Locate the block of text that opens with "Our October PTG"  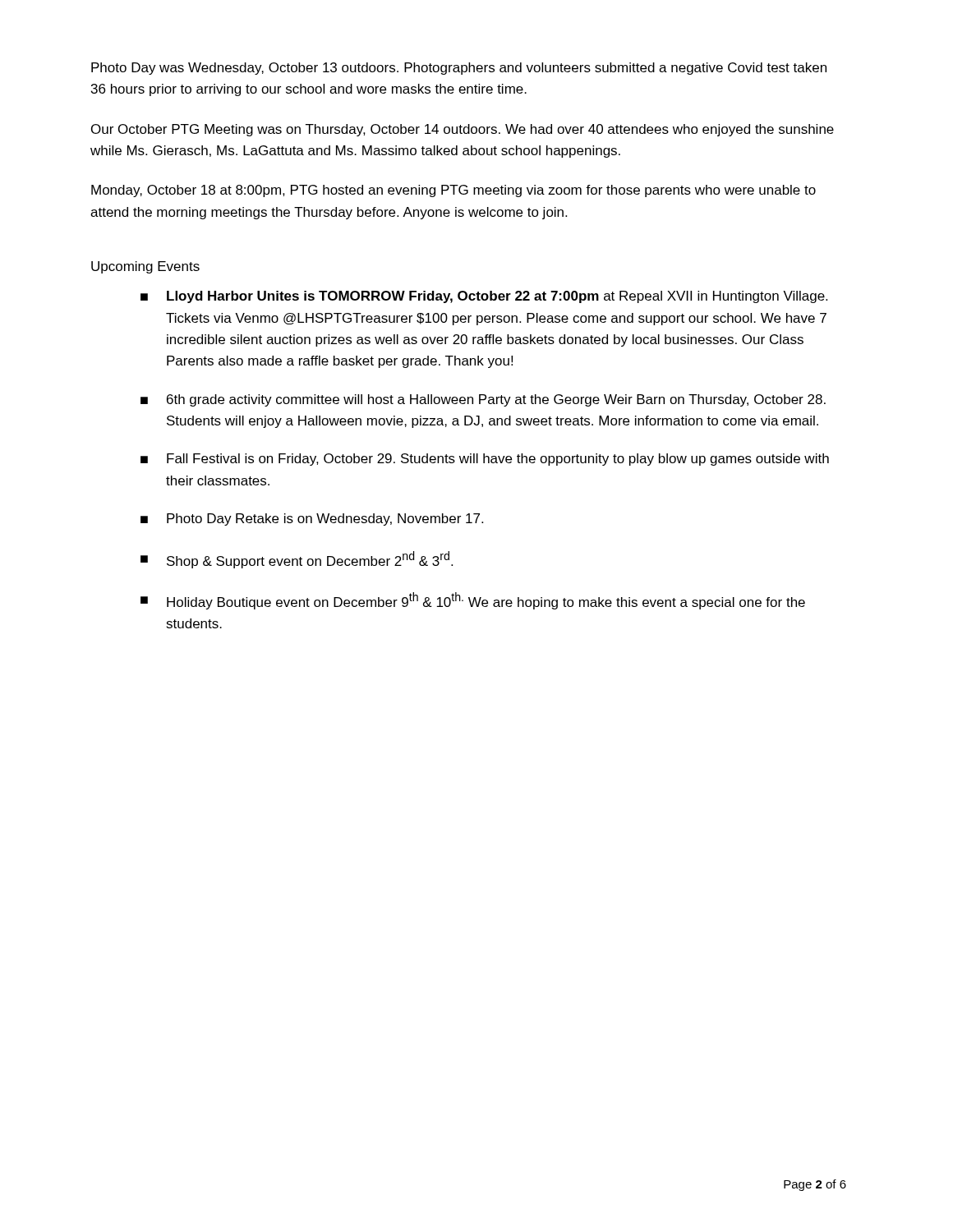coord(462,140)
